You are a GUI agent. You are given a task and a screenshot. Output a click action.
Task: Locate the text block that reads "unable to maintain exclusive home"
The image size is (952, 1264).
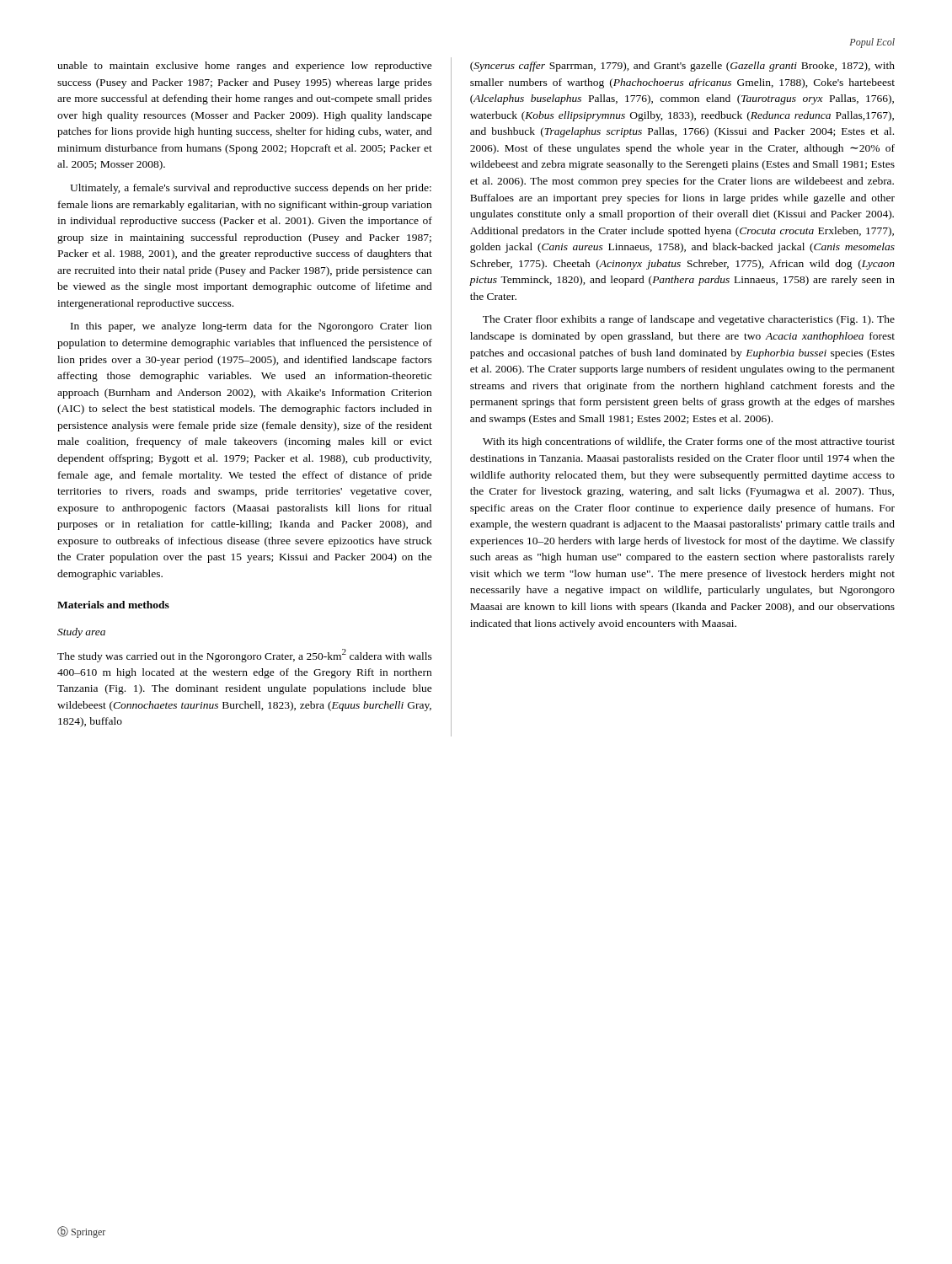click(x=245, y=115)
